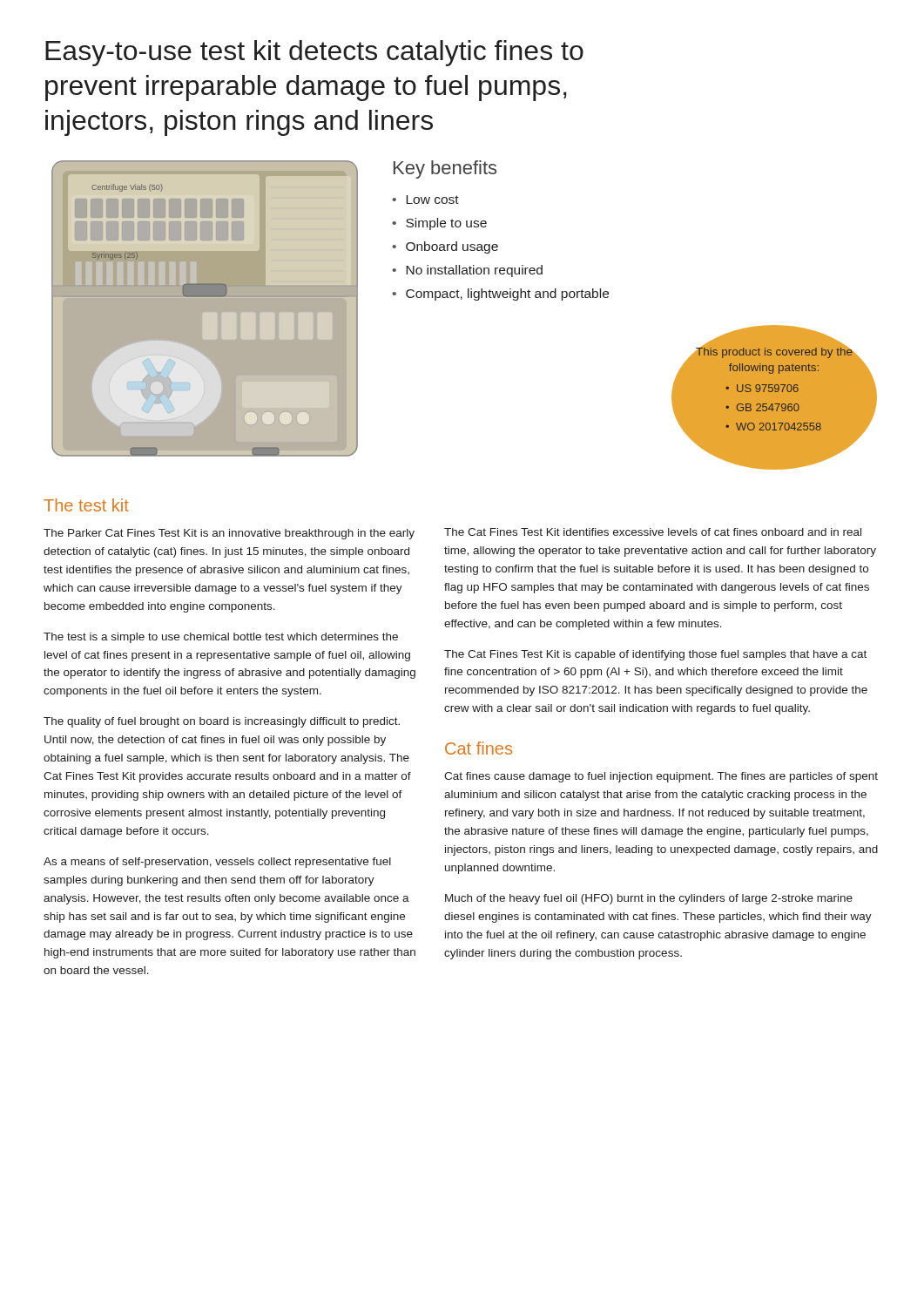Find "Key benefits" on this page
The width and height of the screenshot is (924, 1307).
pyautogui.click(x=445, y=169)
